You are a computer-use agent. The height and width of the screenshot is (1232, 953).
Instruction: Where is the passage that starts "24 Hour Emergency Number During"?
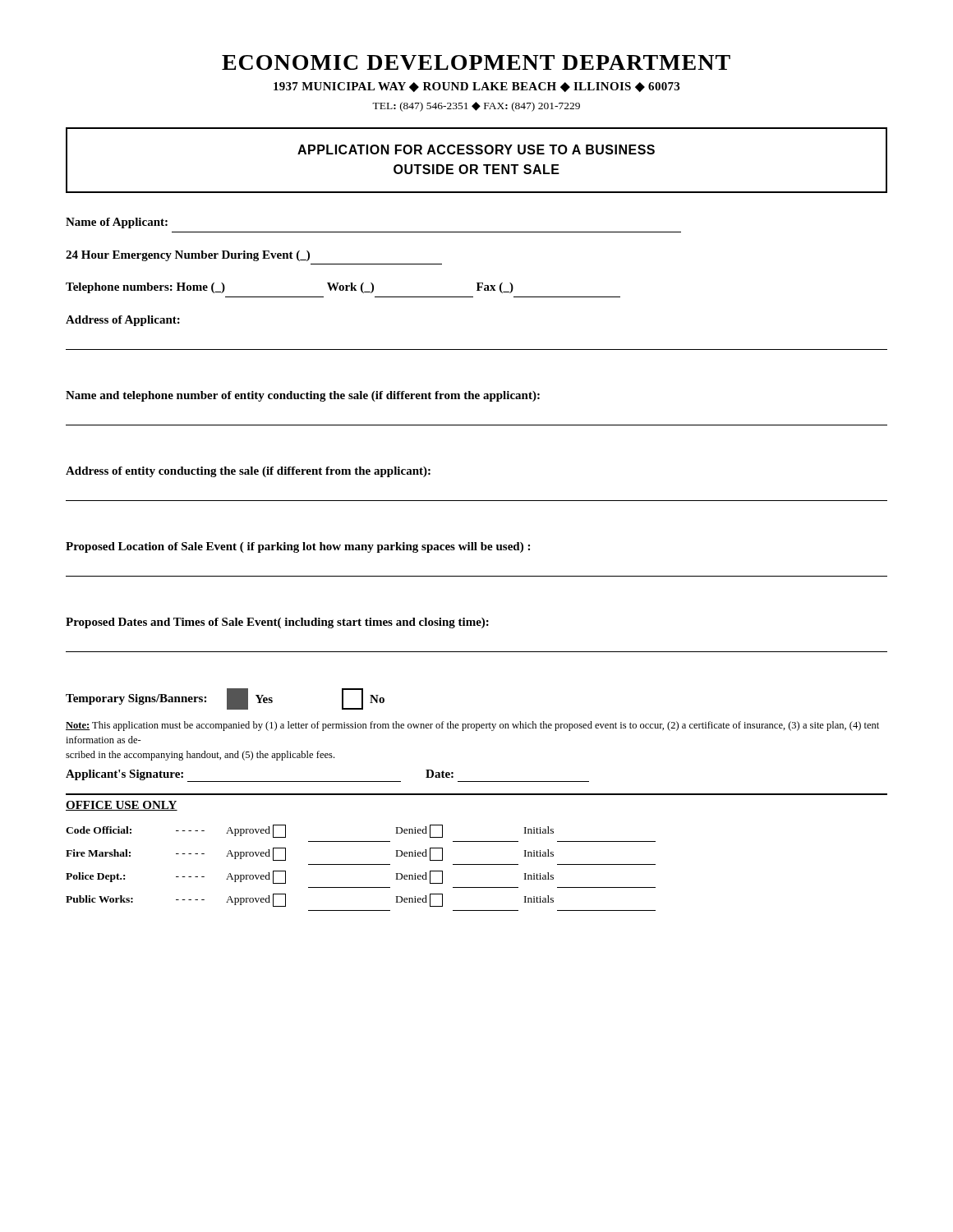(254, 255)
